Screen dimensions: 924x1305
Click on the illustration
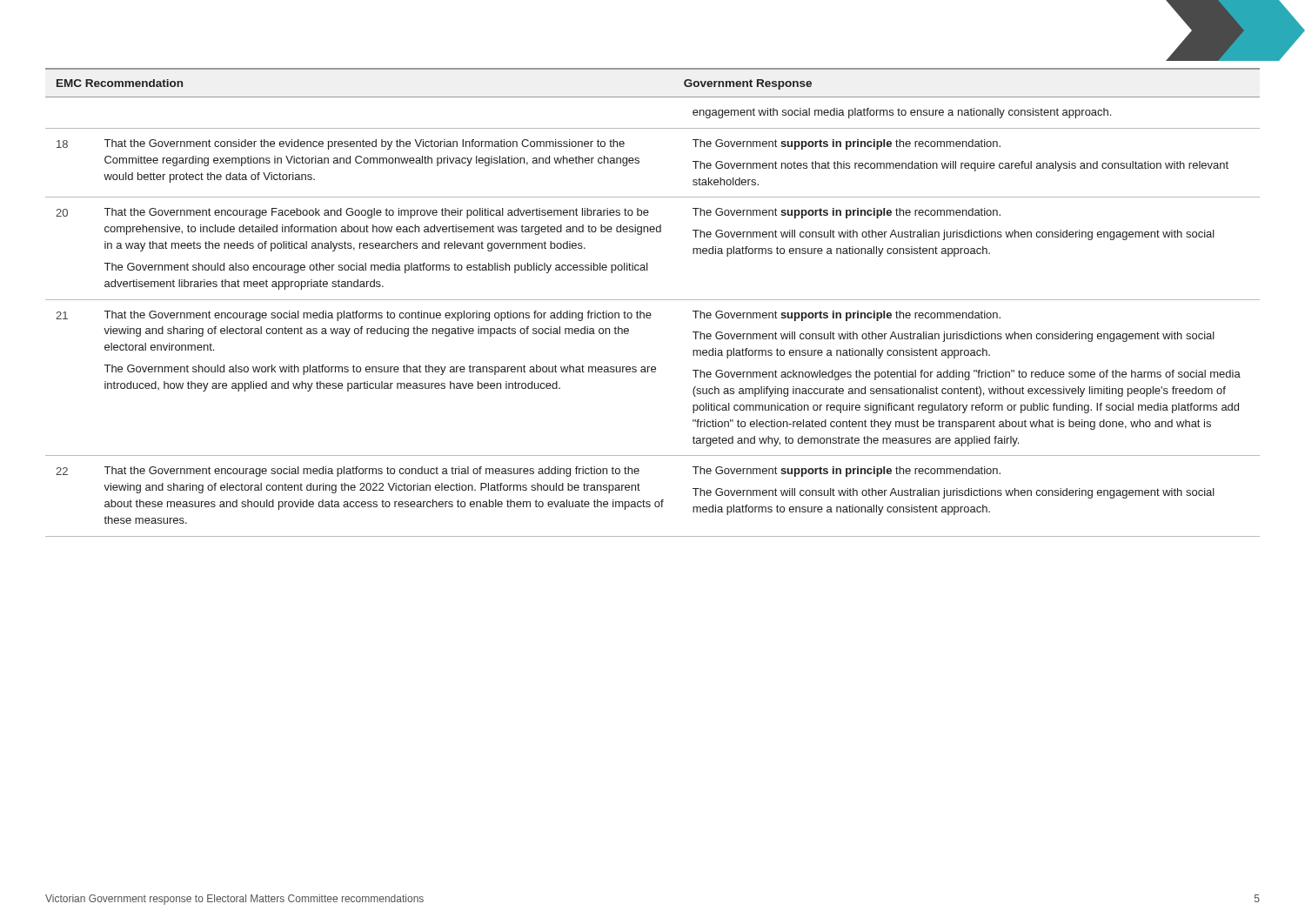[x=1235, y=30]
